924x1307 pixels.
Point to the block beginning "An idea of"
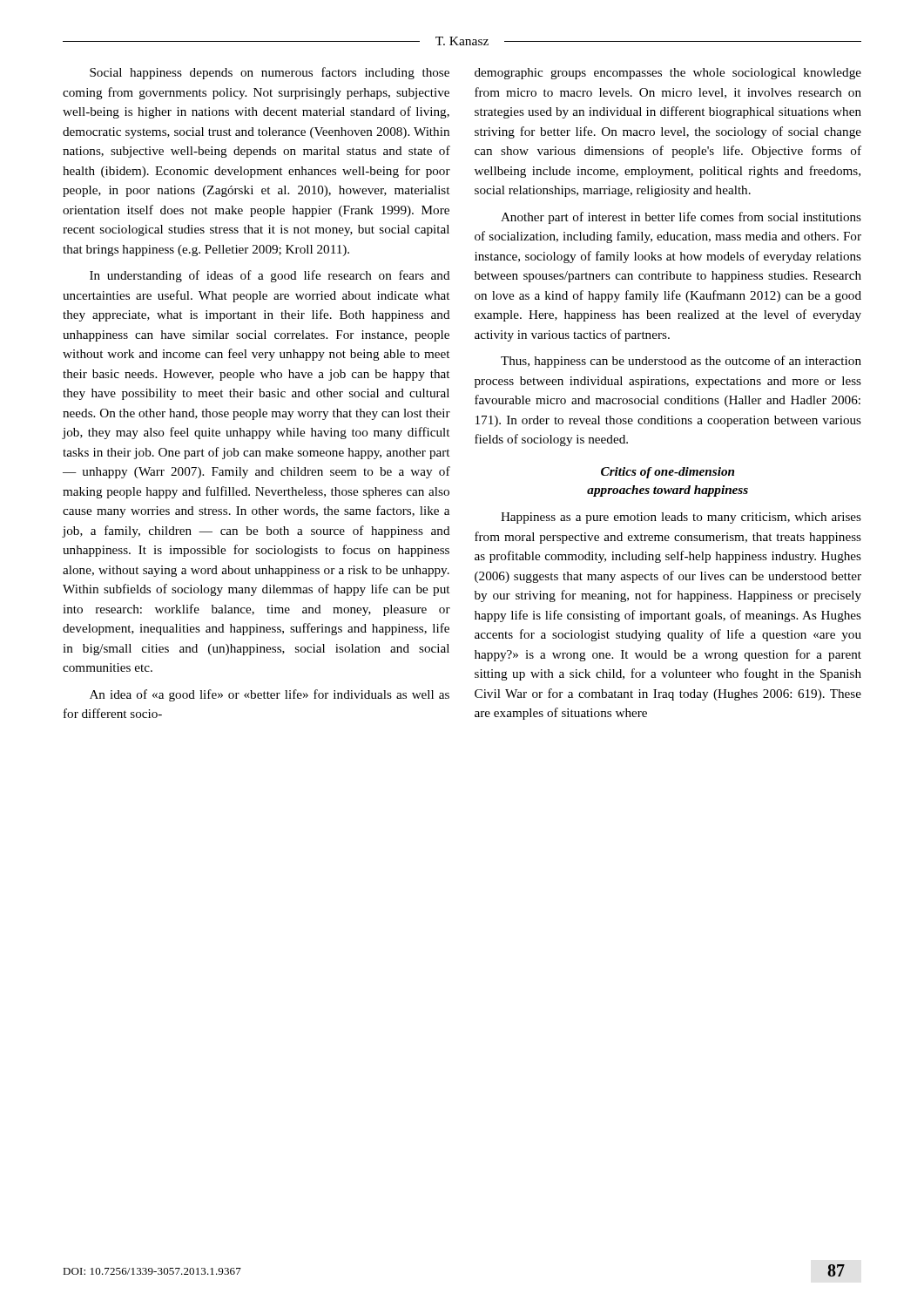(x=256, y=703)
